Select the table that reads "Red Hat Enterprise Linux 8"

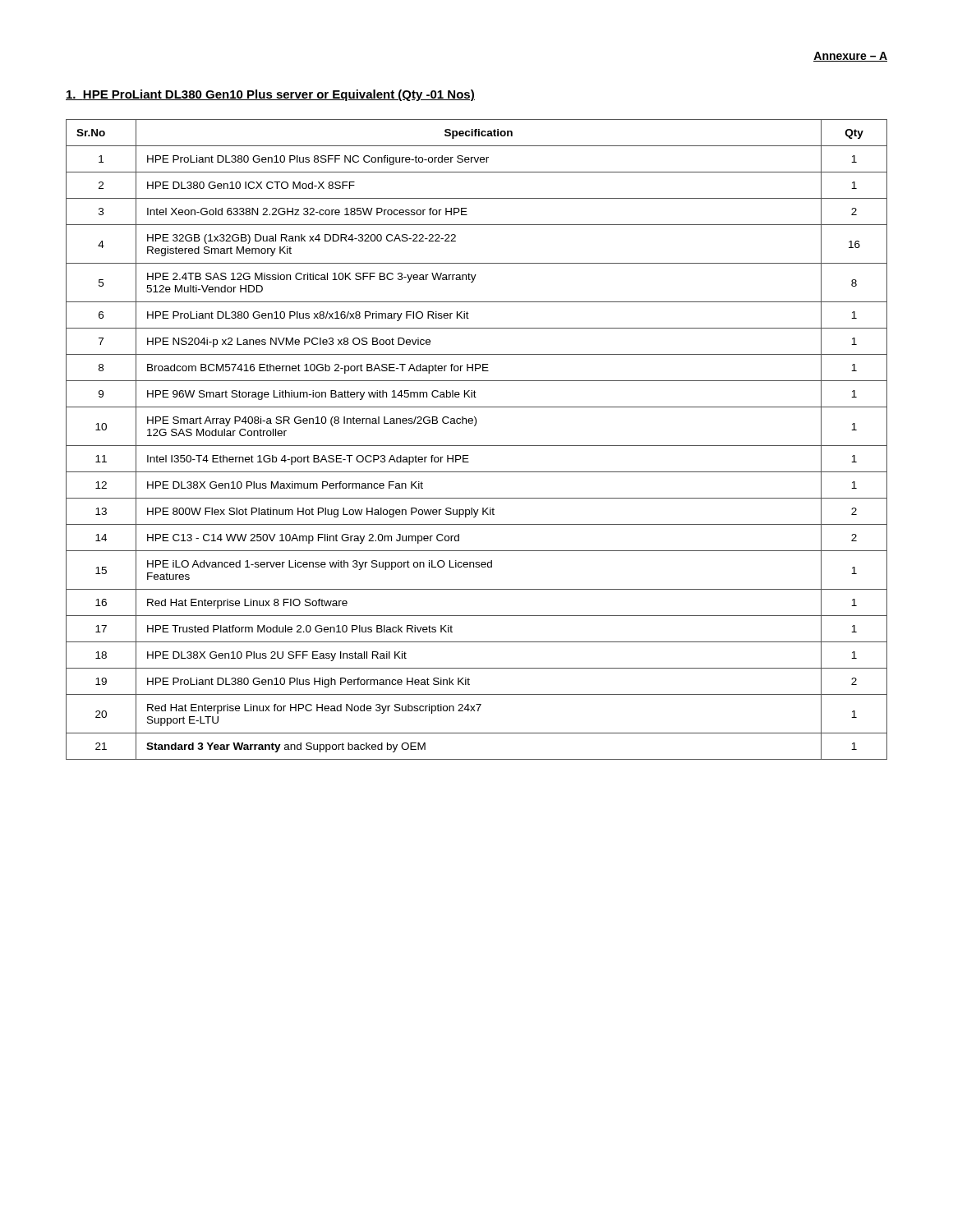476,439
